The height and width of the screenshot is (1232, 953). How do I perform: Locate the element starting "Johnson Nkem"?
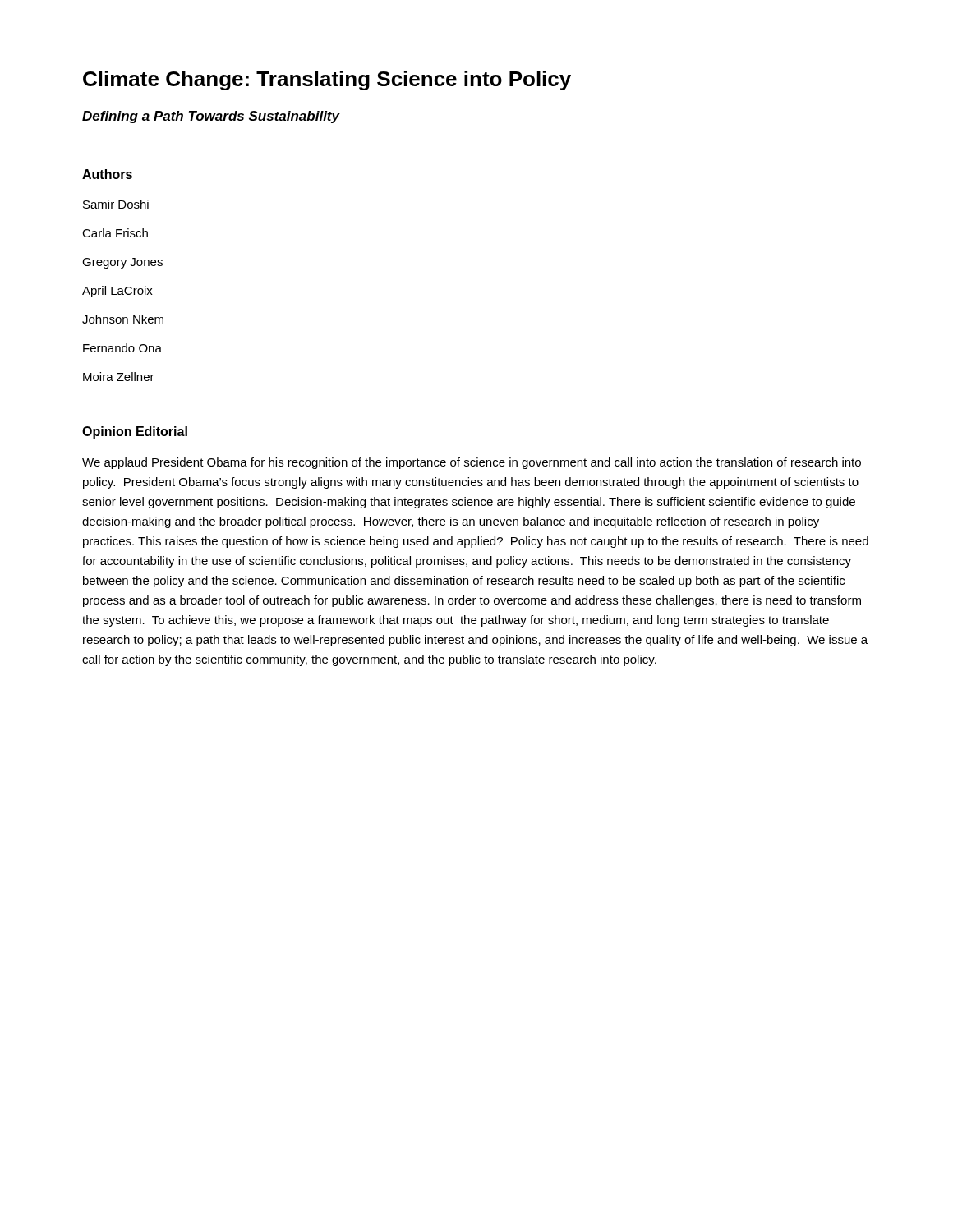click(123, 319)
